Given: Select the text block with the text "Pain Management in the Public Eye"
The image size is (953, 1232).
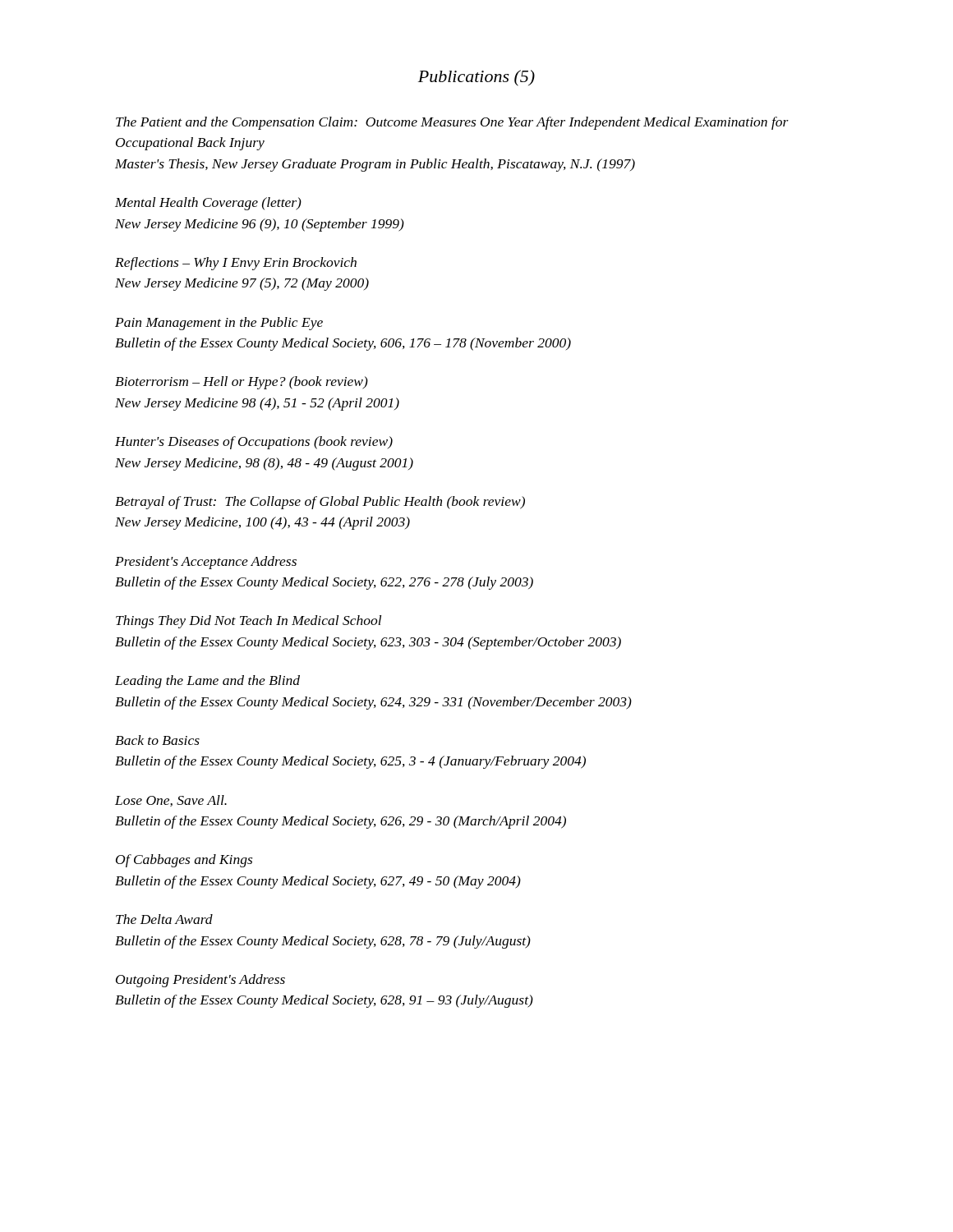Looking at the screenshot, I should [x=343, y=332].
